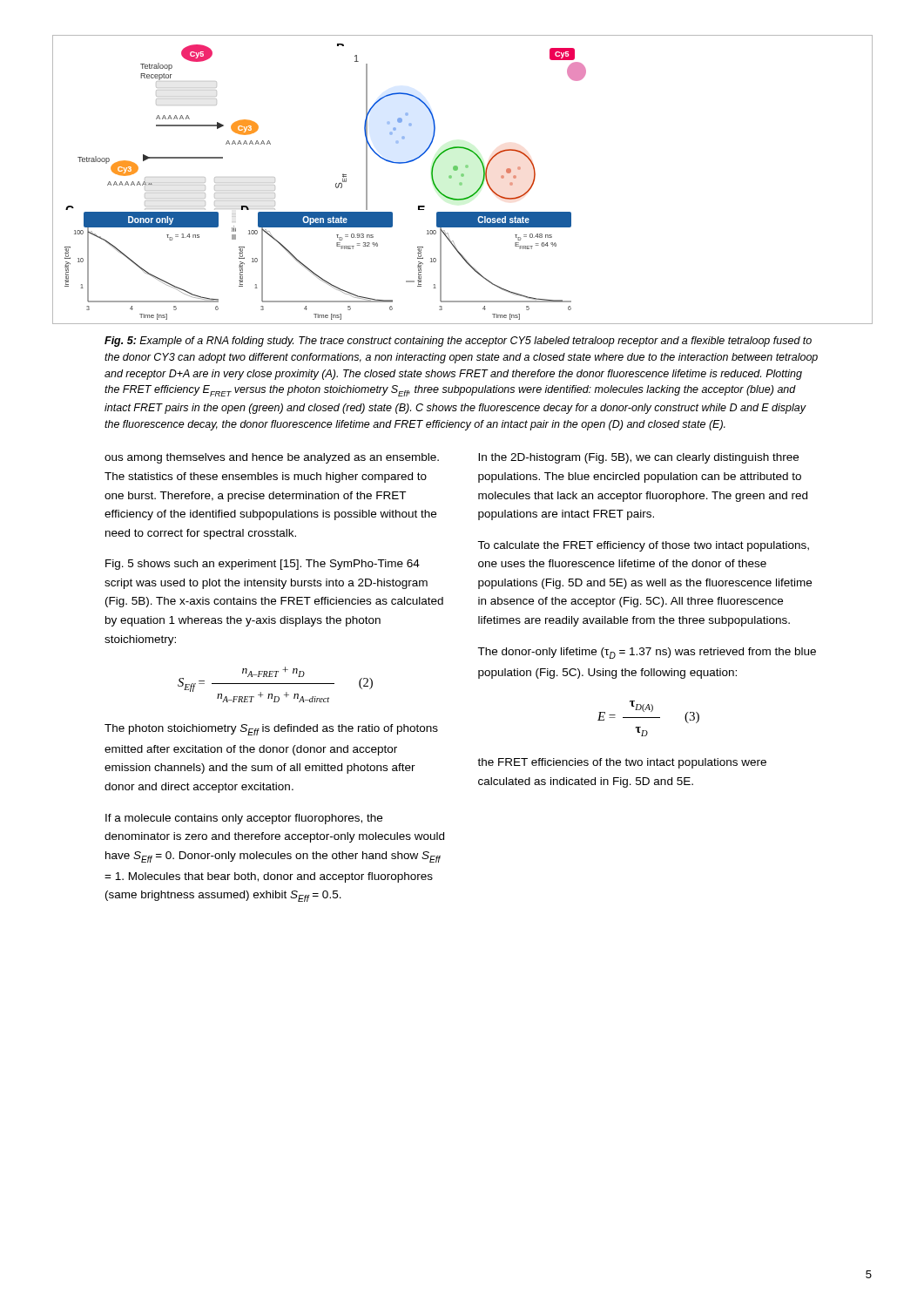
Task: Click on the illustration
Action: coord(462,180)
